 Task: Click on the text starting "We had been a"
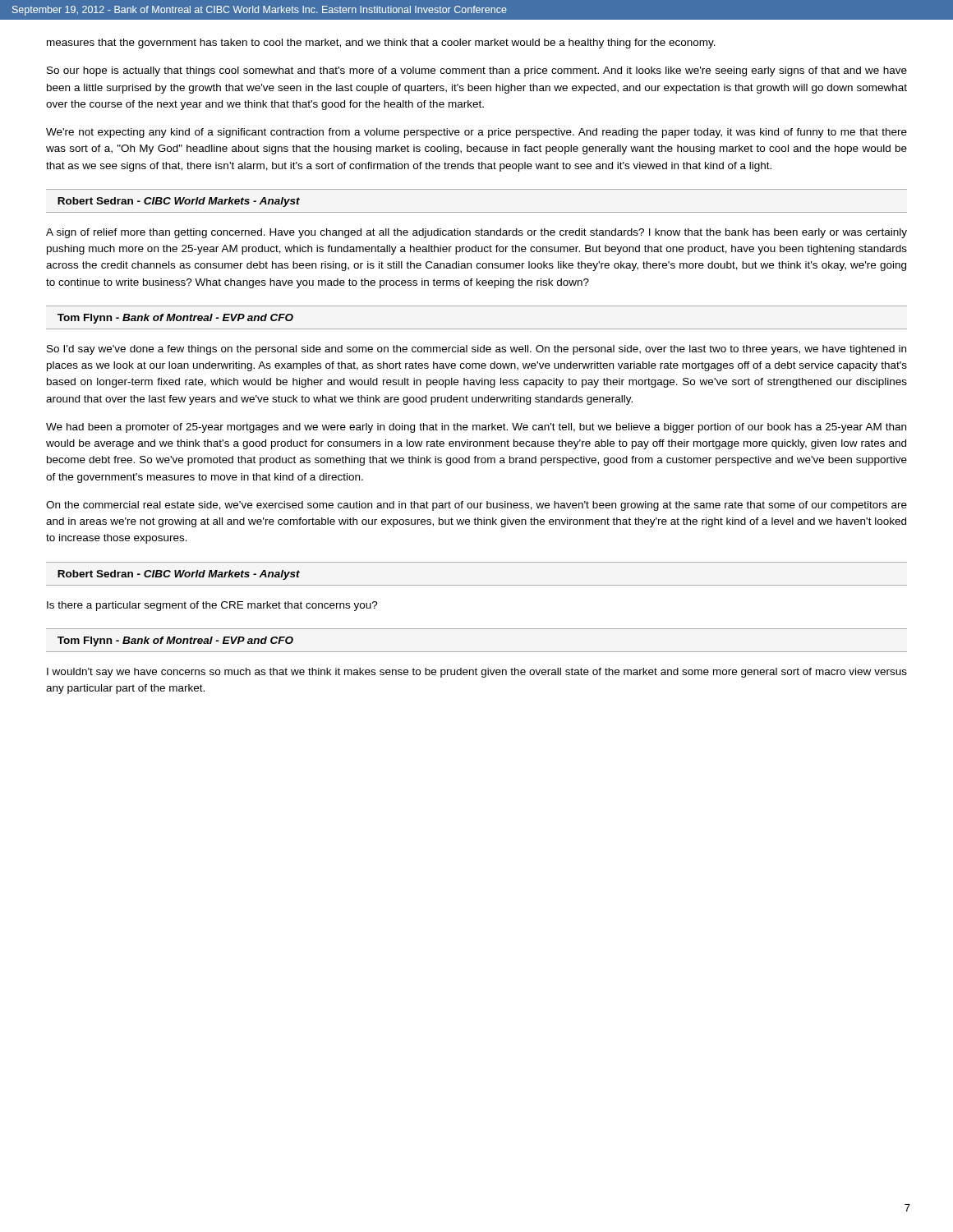pos(476,451)
